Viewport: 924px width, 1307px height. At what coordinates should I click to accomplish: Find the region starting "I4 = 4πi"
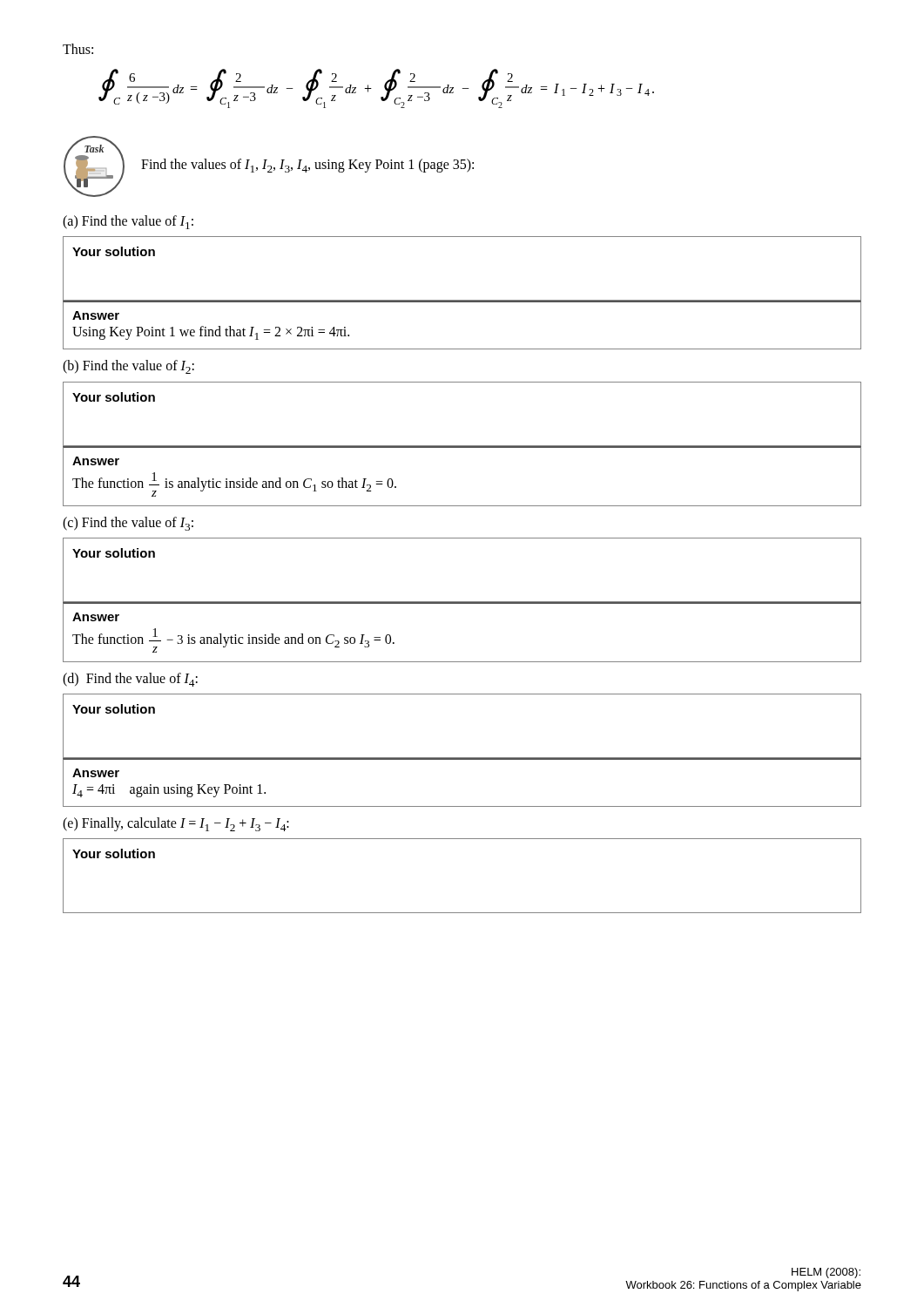click(x=170, y=791)
